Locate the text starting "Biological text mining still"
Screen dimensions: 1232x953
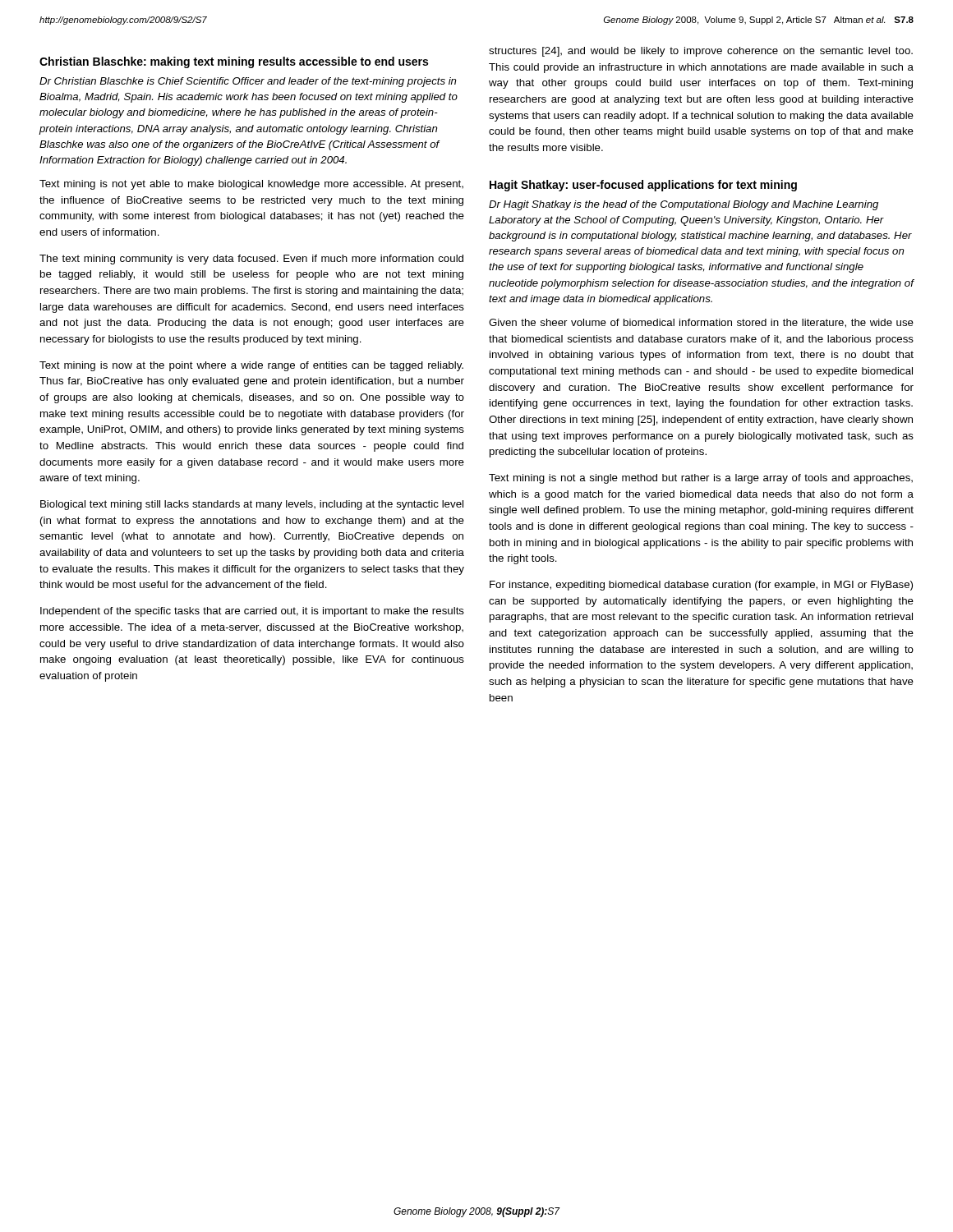tap(252, 544)
